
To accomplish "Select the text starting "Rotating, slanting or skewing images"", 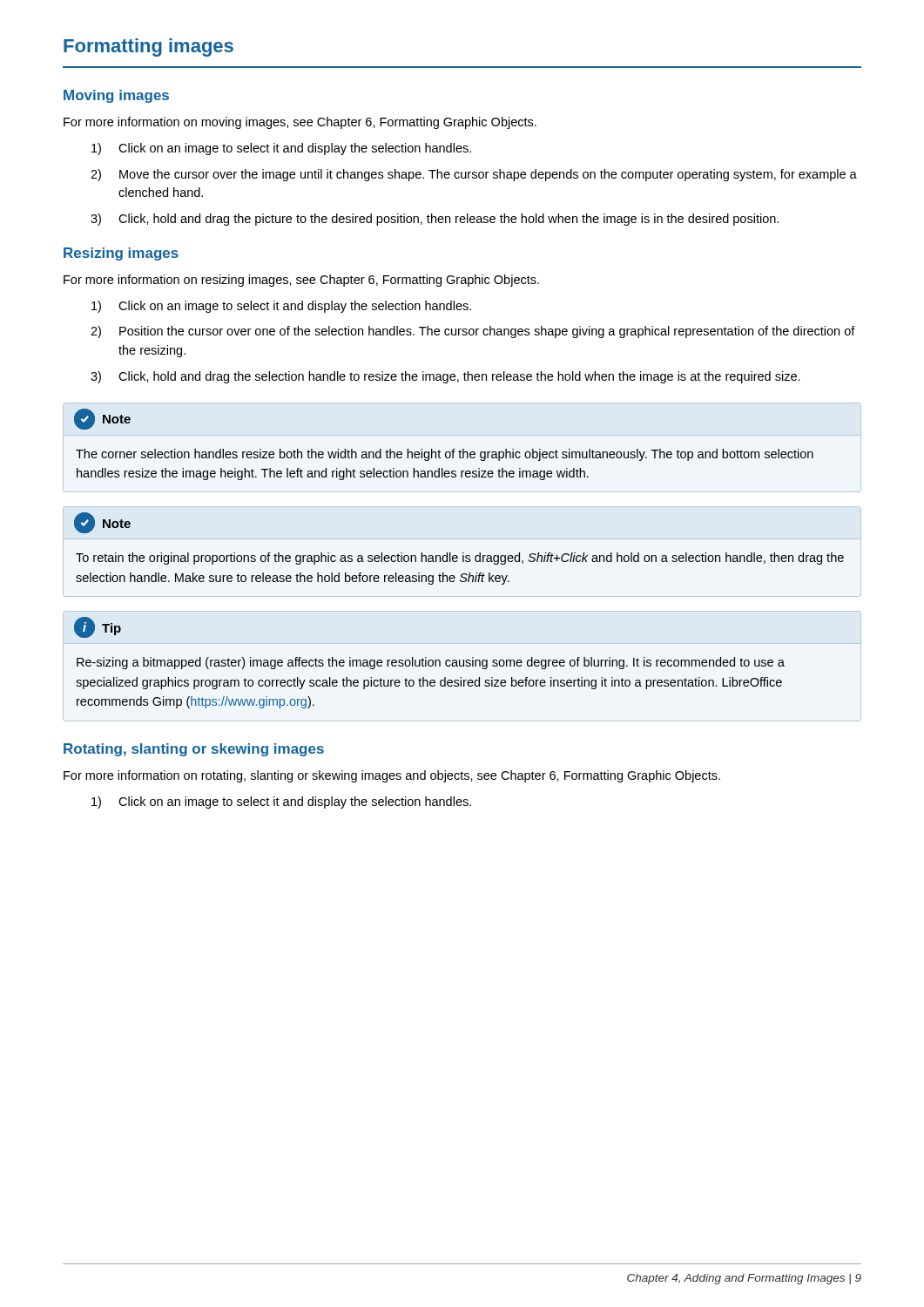I will pyautogui.click(x=194, y=750).
